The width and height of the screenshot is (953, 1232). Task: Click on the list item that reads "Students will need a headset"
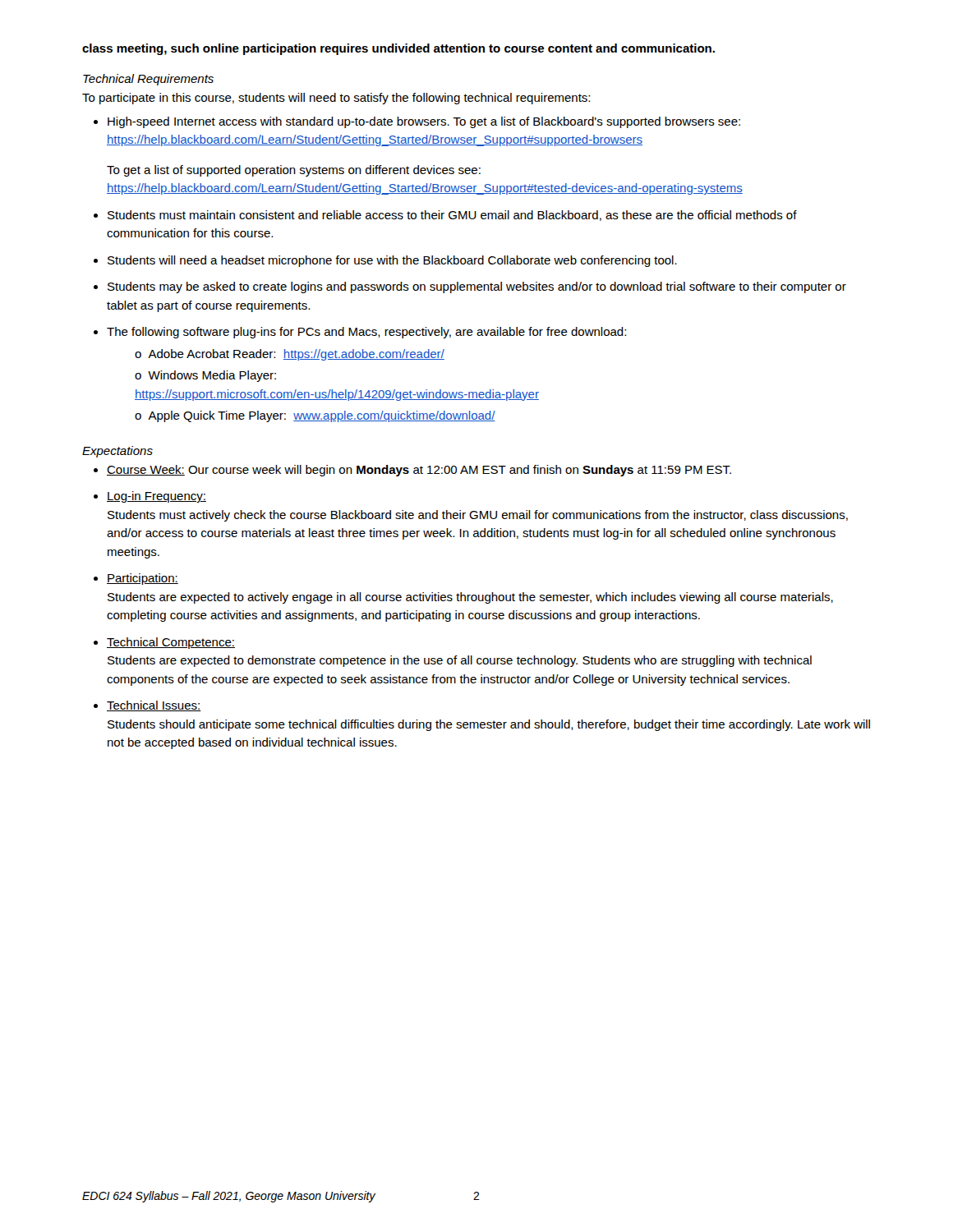point(392,260)
